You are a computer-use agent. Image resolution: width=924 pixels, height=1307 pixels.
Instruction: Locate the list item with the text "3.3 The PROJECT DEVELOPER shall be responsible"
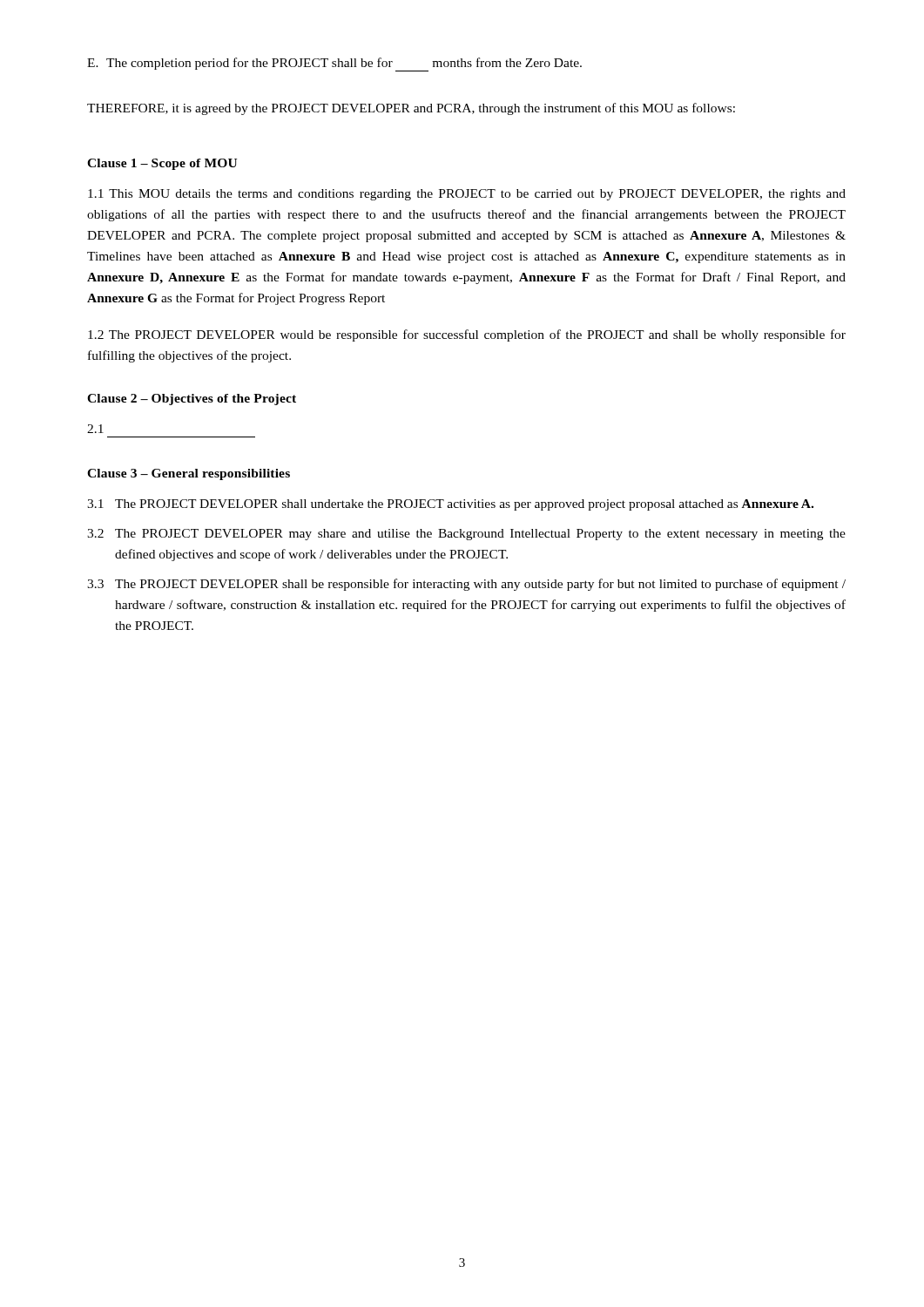click(x=466, y=605)
